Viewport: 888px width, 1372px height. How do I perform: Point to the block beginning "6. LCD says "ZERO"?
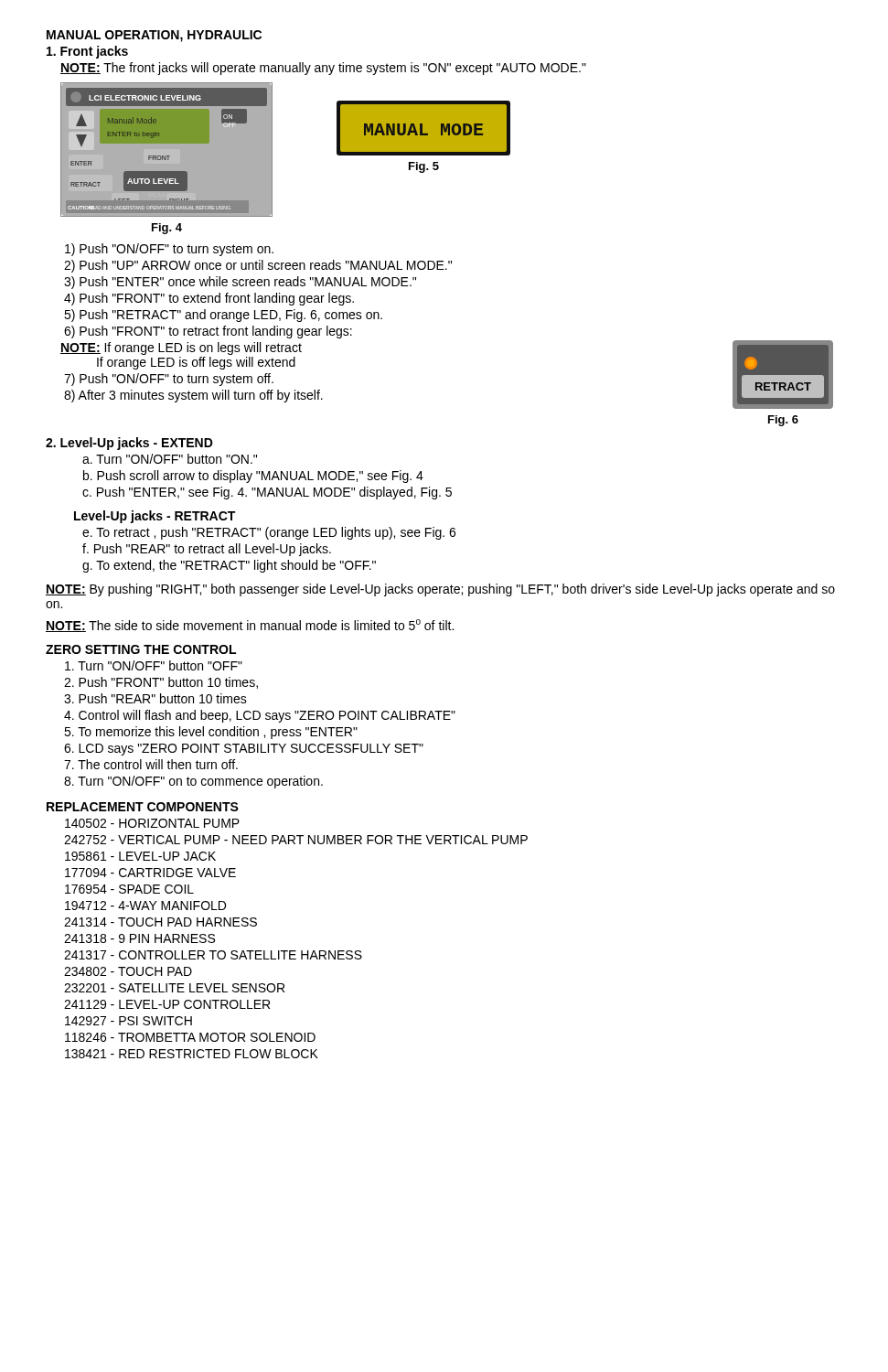[244, 748]
